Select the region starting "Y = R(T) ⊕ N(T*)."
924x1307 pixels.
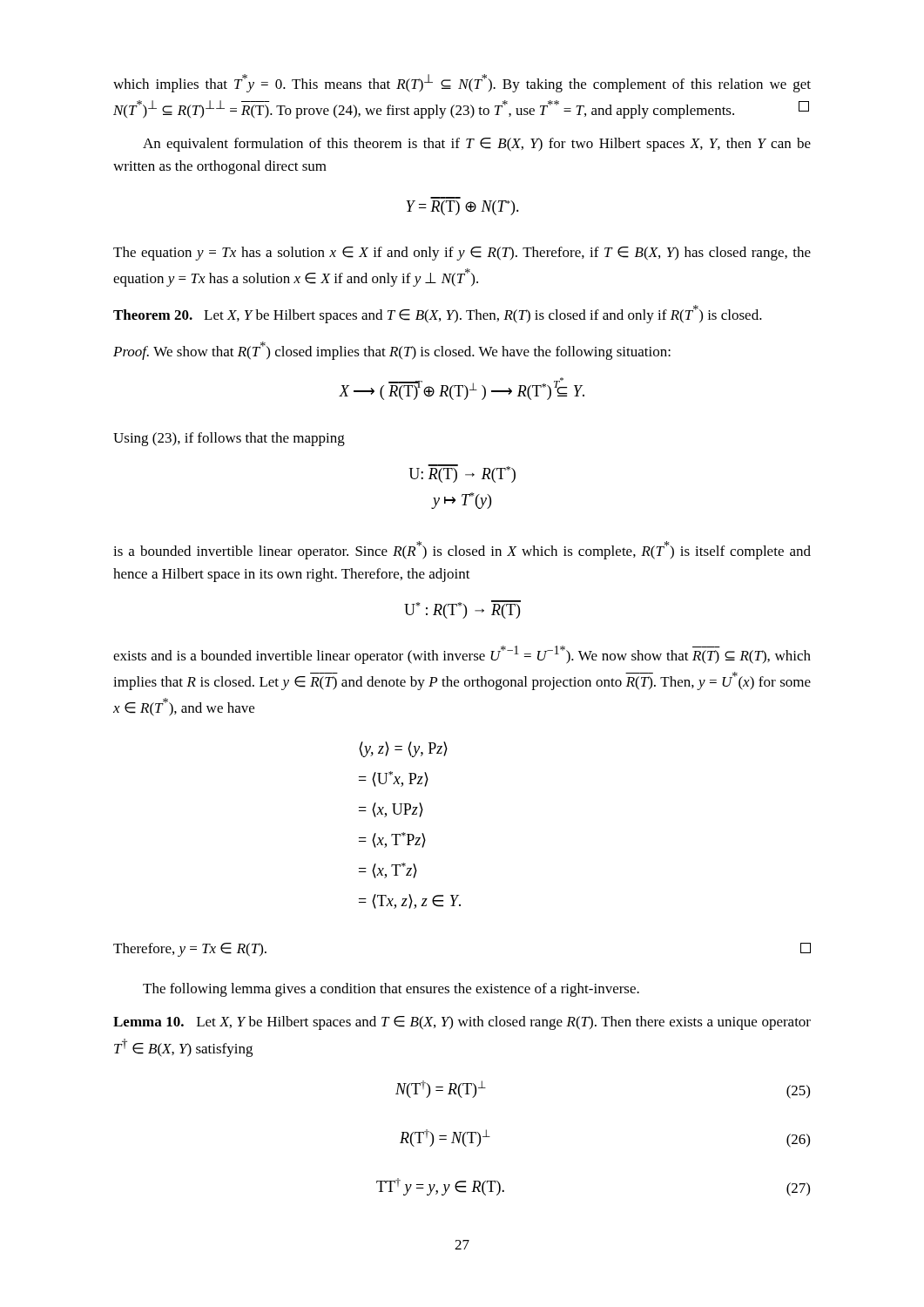click(462, 210)
